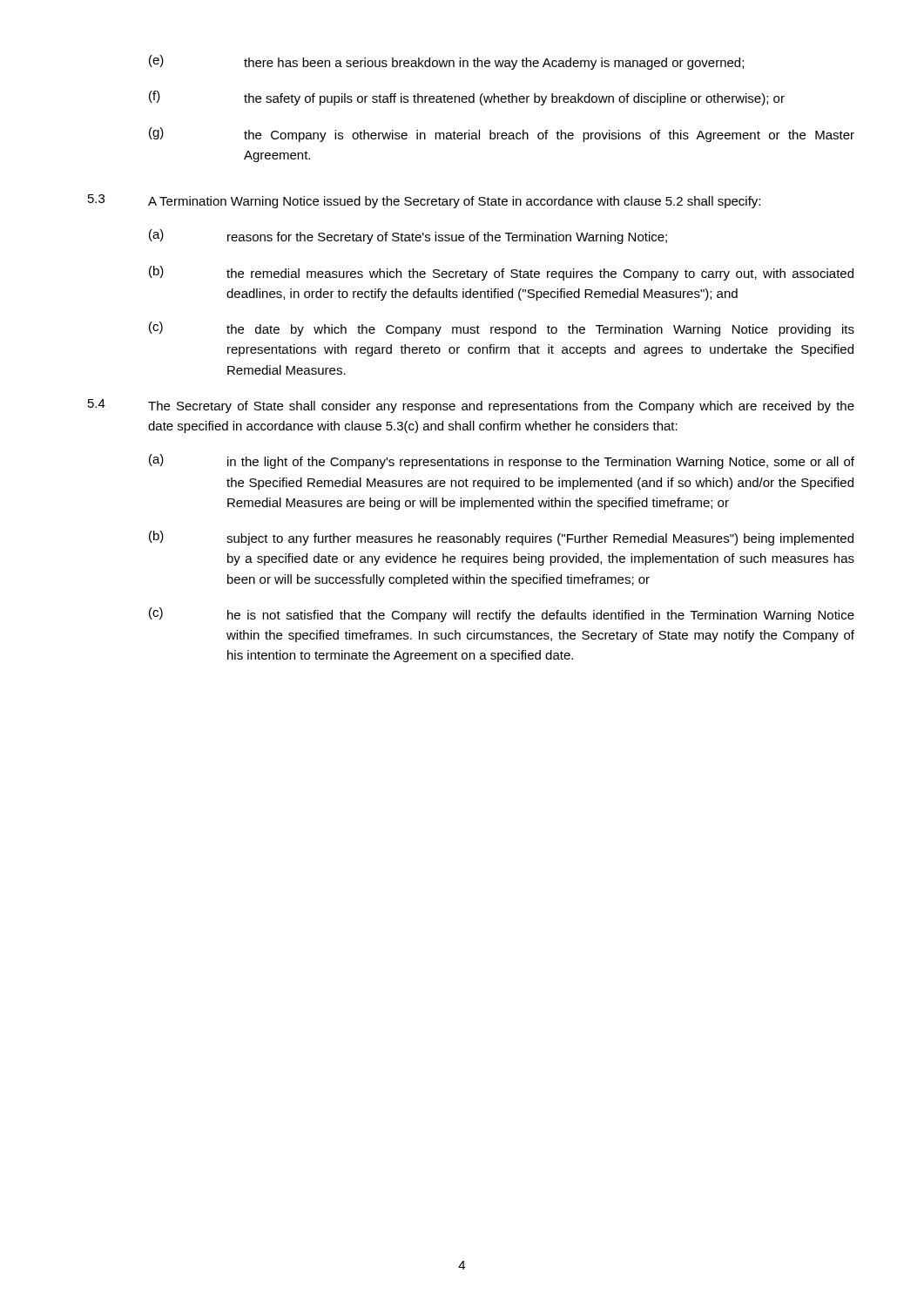Click the passage that begins "(b) the remedial"
This screenshot has width=924, height=1307.
pos(501,283)
